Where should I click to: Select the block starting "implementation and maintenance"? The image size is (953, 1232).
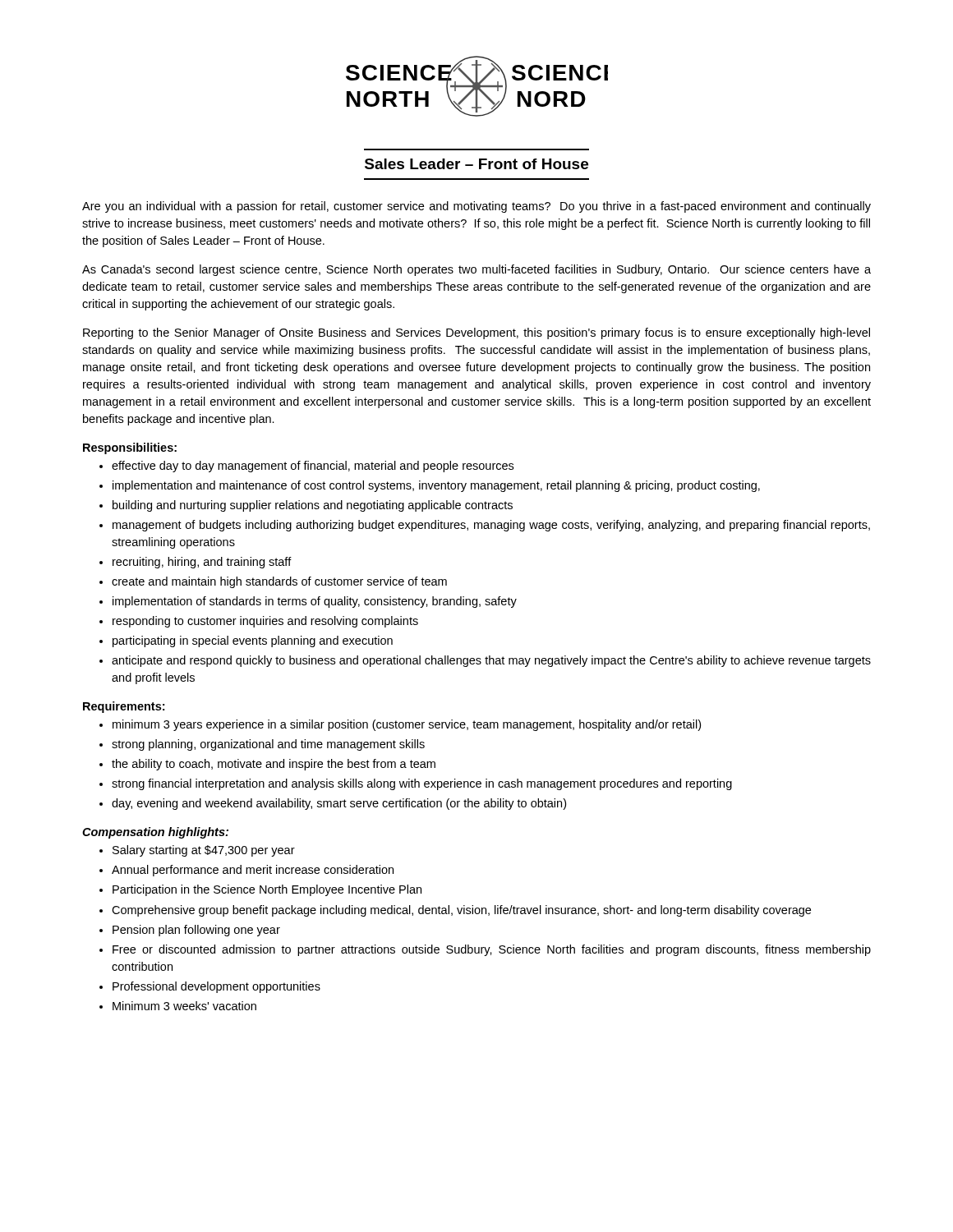[436, 486]
